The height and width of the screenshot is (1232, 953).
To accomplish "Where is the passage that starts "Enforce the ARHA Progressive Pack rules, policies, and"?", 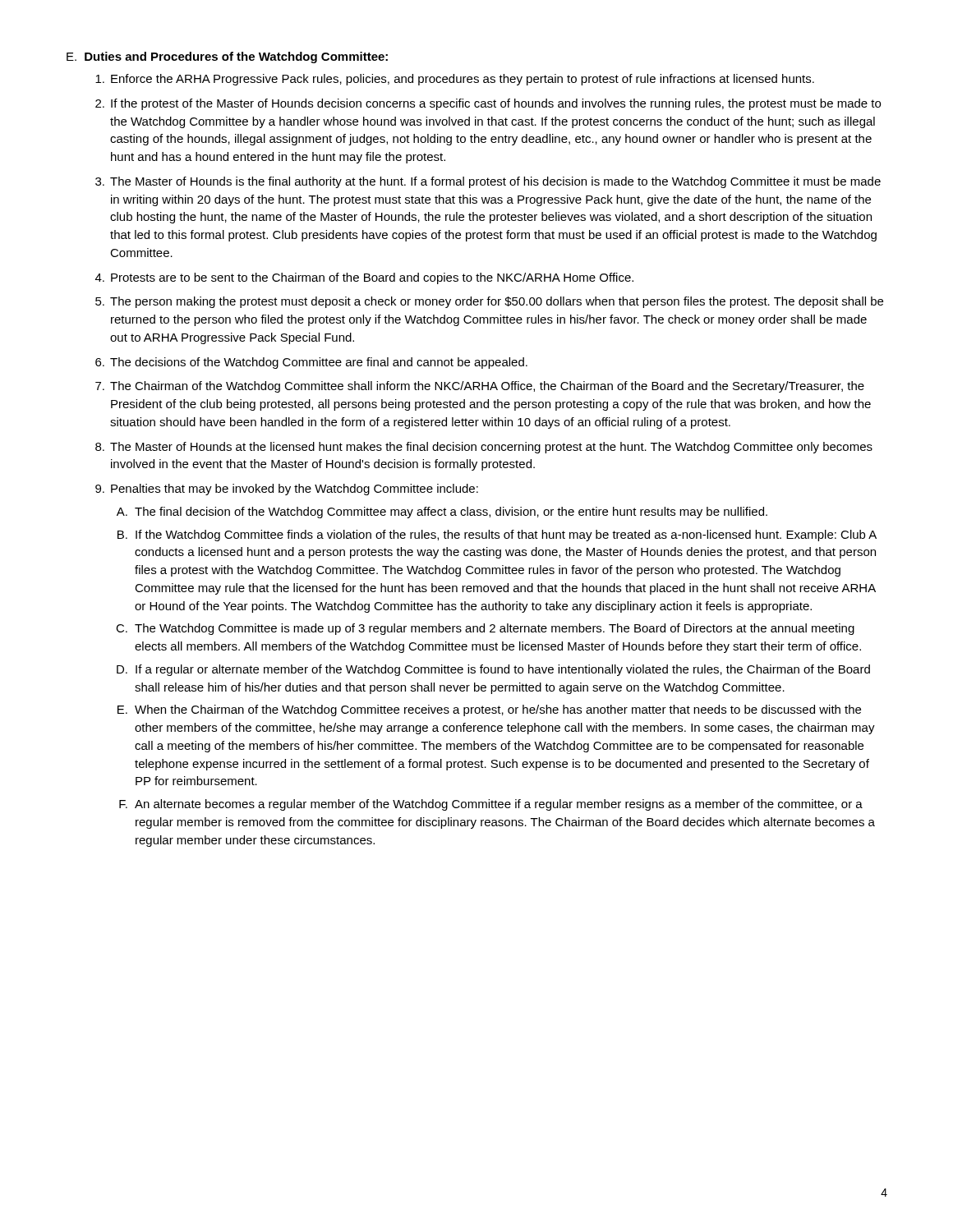I will click(x=462, y=78).
